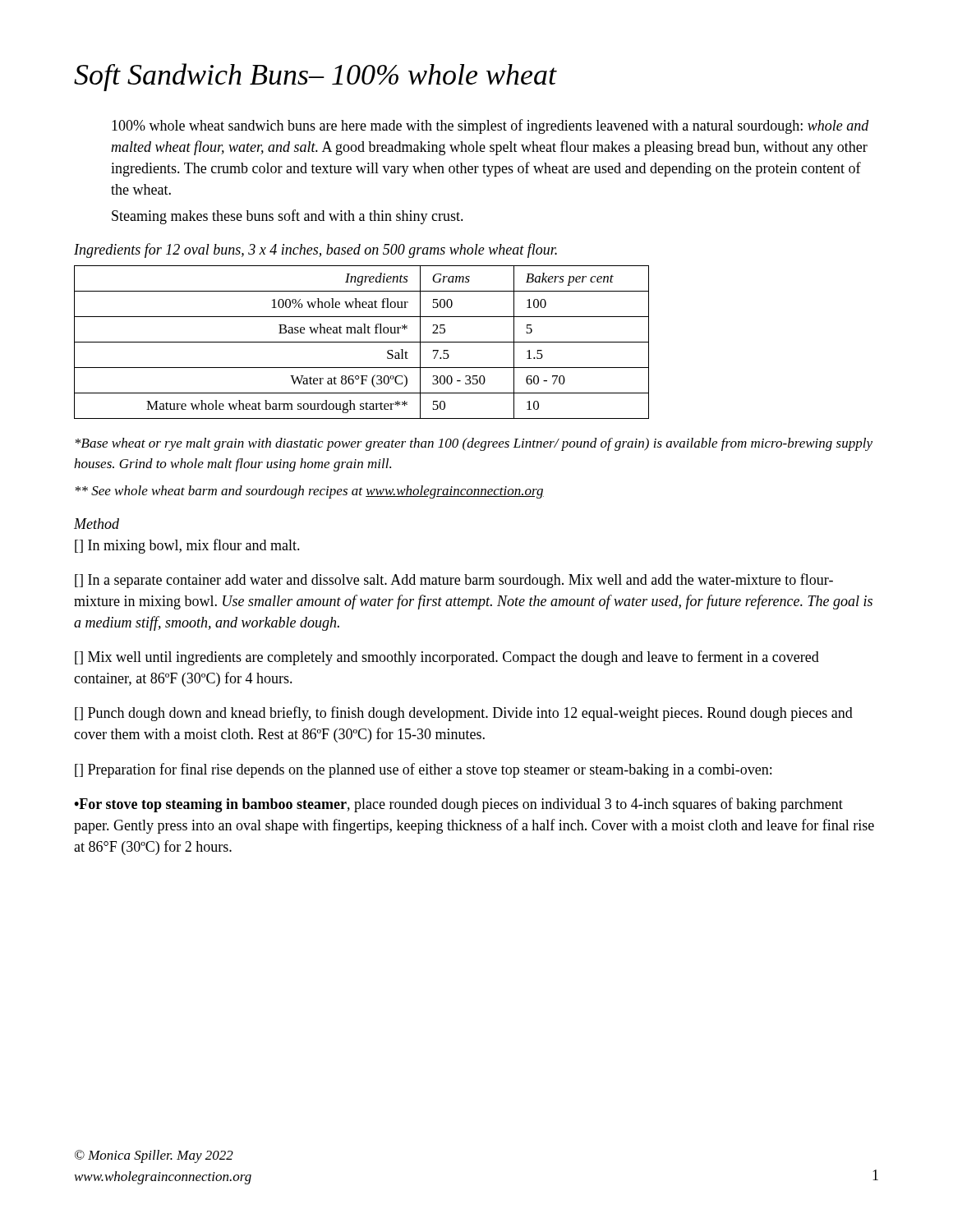Click the title that begins "Soft Sandwich Buns–"

[476, 75]
